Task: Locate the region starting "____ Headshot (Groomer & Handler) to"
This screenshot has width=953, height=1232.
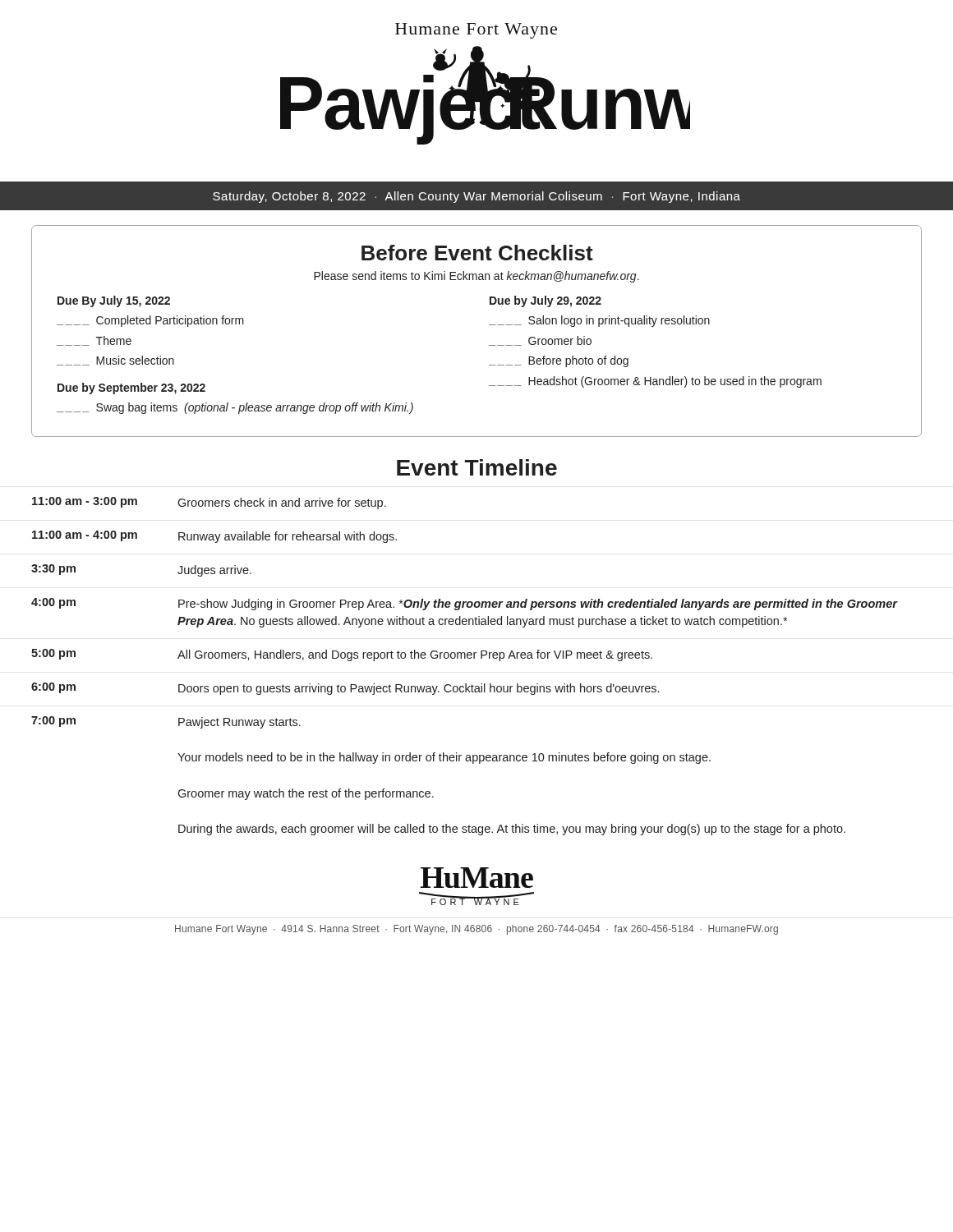Action: [x=655, y=382]
